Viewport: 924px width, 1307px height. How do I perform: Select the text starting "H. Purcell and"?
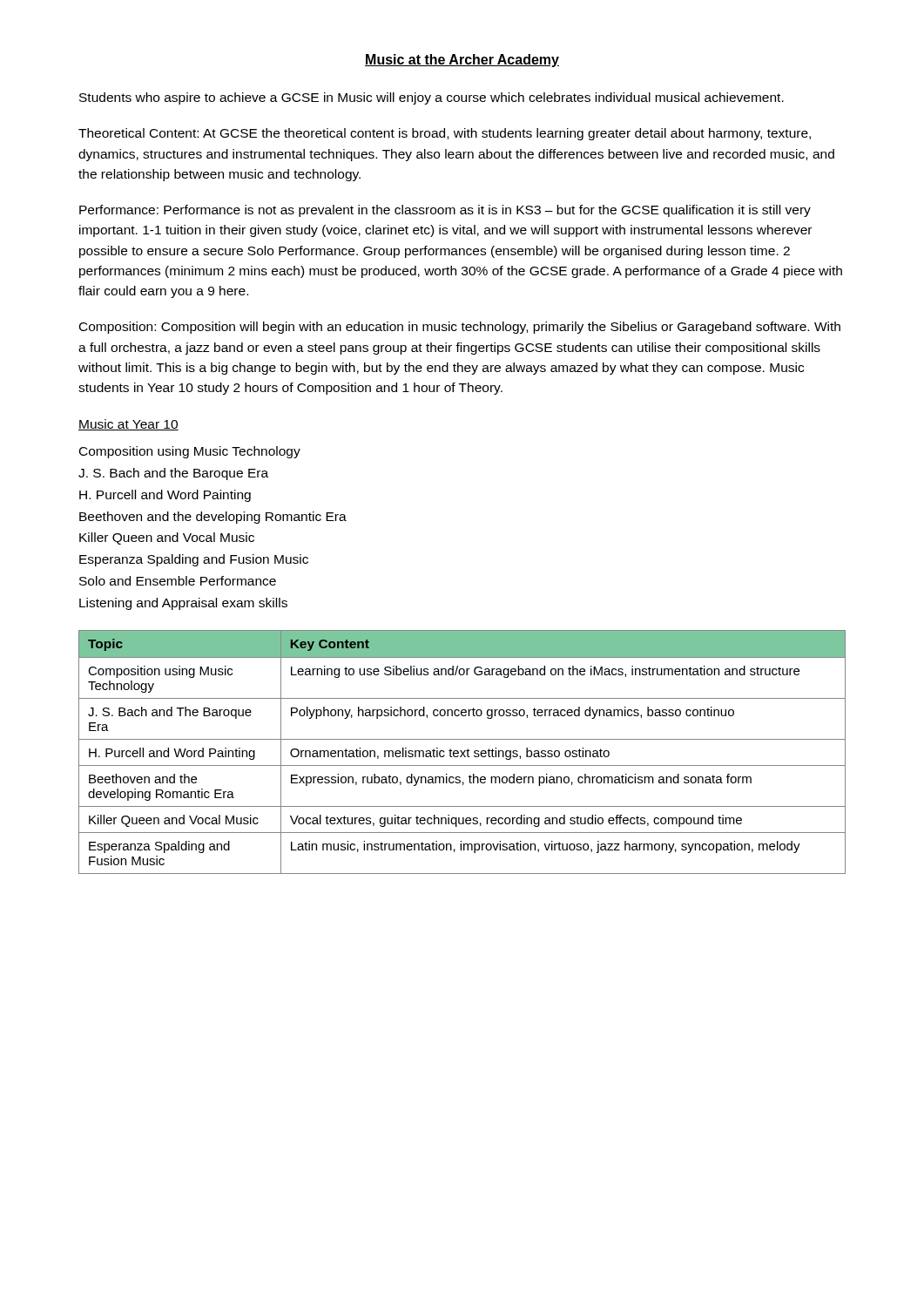click(x=165, y=494)
